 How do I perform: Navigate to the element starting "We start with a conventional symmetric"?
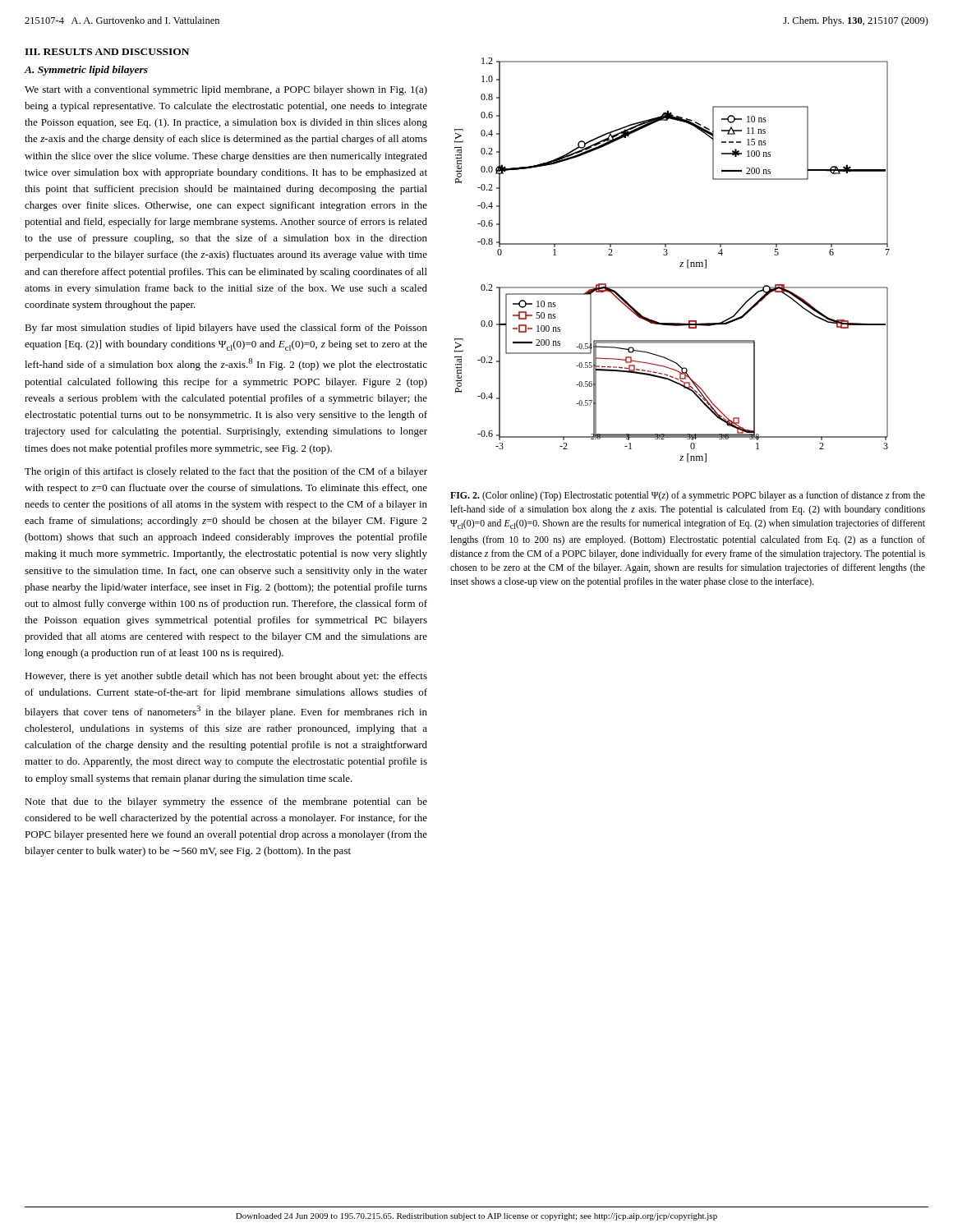(x=226, y=197)
